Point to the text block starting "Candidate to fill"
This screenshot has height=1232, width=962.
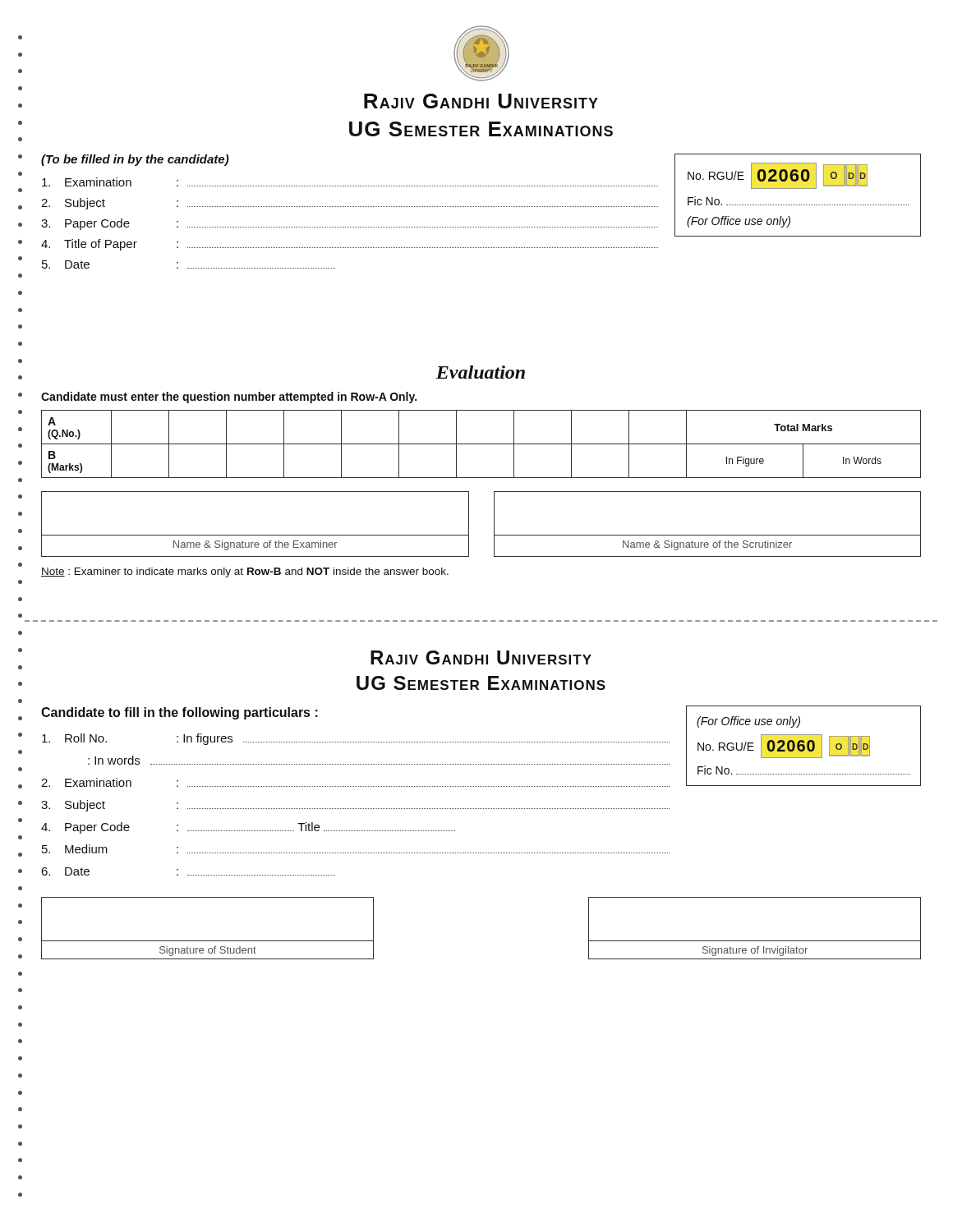[x=180, y=713]
